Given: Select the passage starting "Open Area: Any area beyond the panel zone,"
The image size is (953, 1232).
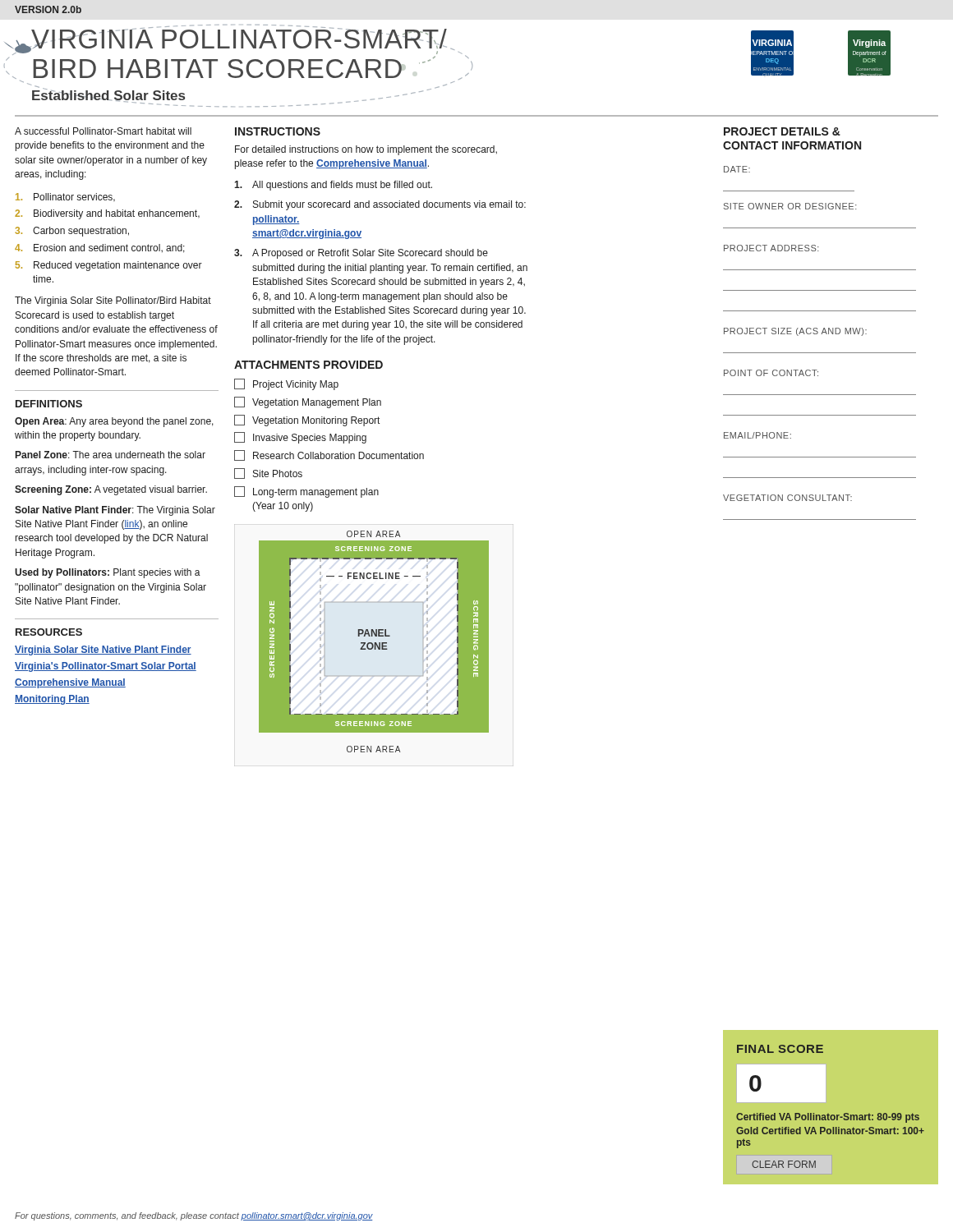Looking at the screenshot, I should [x=114, y=428].
